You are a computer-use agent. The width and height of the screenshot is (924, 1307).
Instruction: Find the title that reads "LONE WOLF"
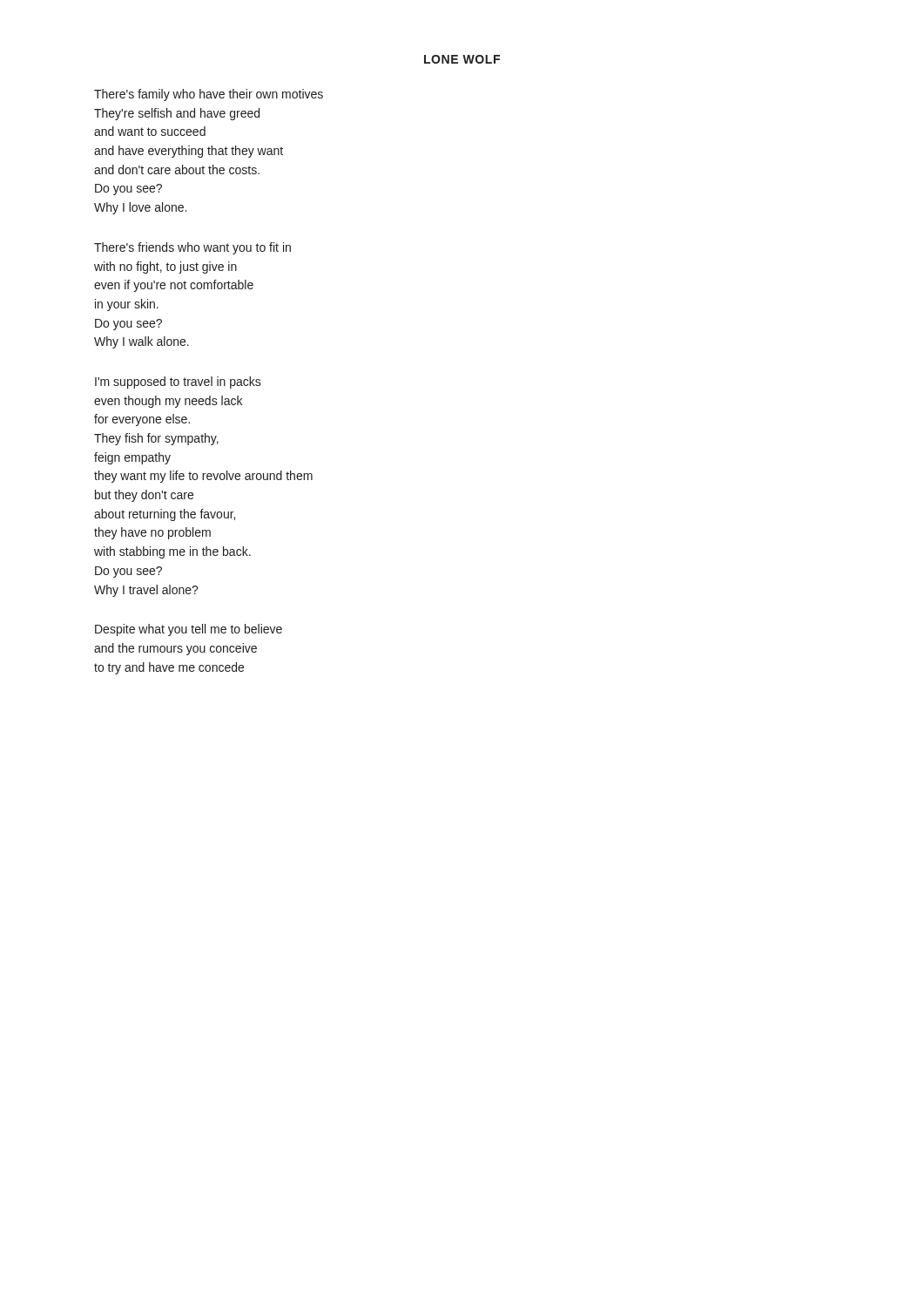tap(462, 59)
